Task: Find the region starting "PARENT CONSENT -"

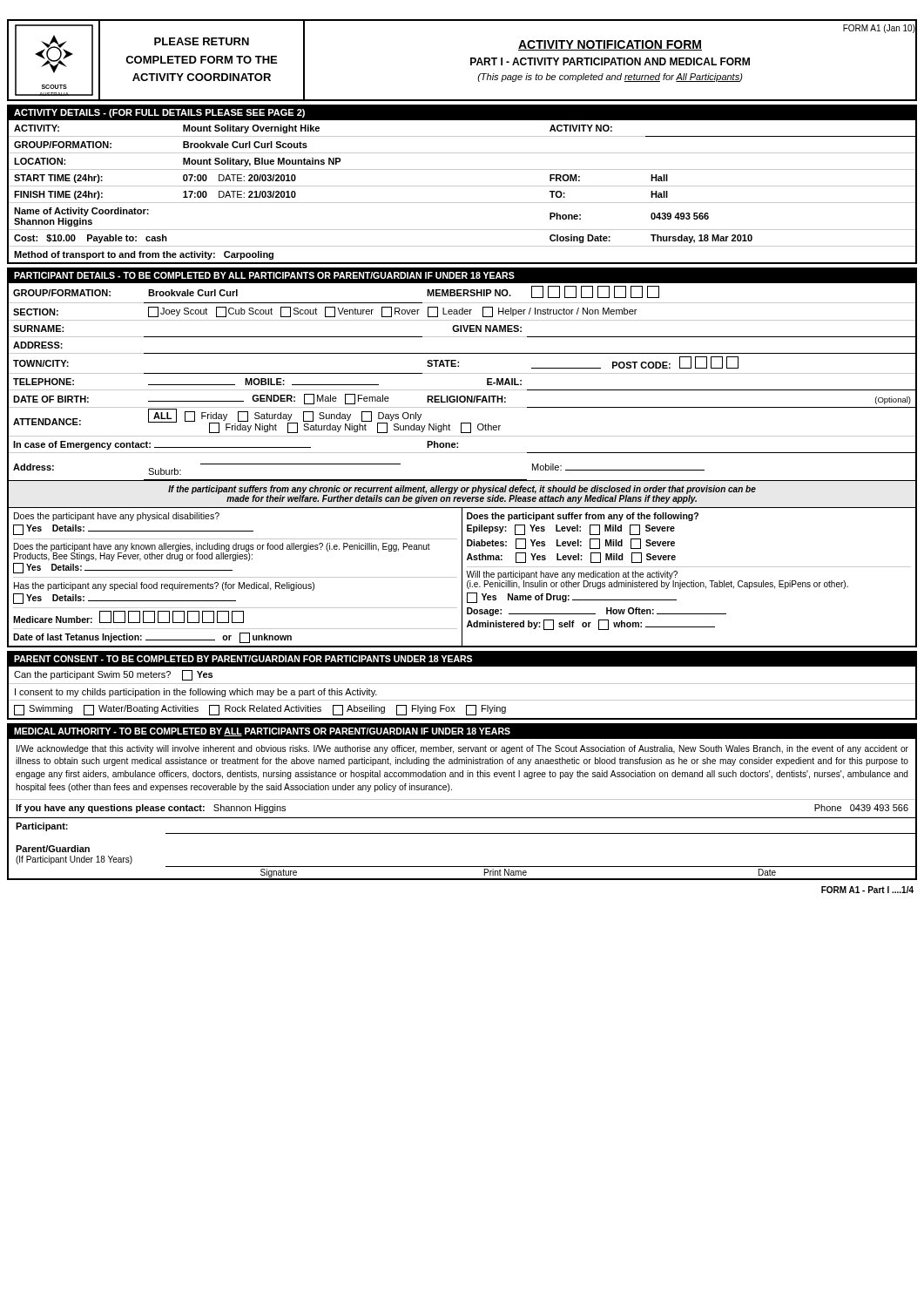Action: pyautogui.click(x=243, y=659)
